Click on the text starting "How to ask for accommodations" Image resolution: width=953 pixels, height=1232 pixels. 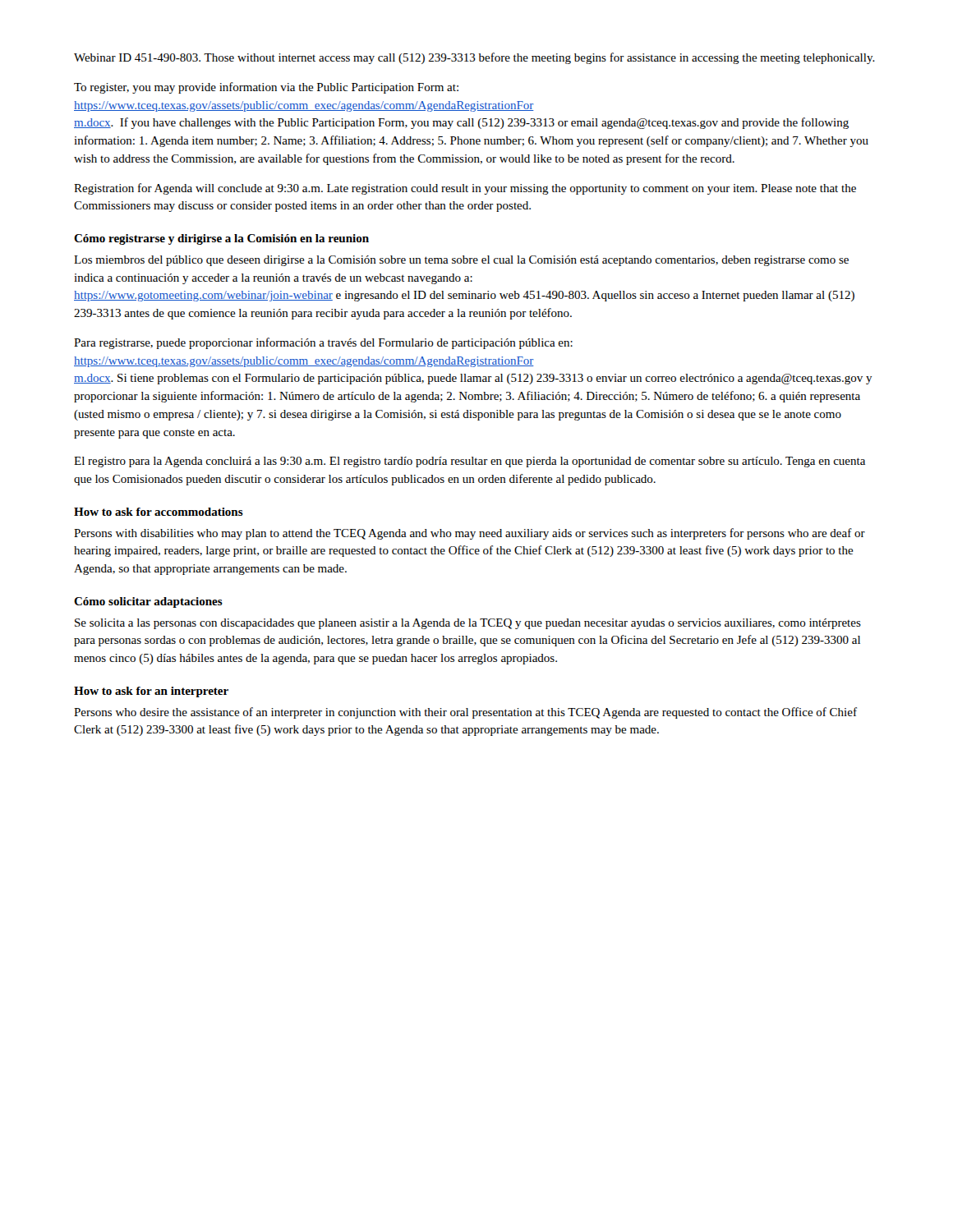pos(158,511)
